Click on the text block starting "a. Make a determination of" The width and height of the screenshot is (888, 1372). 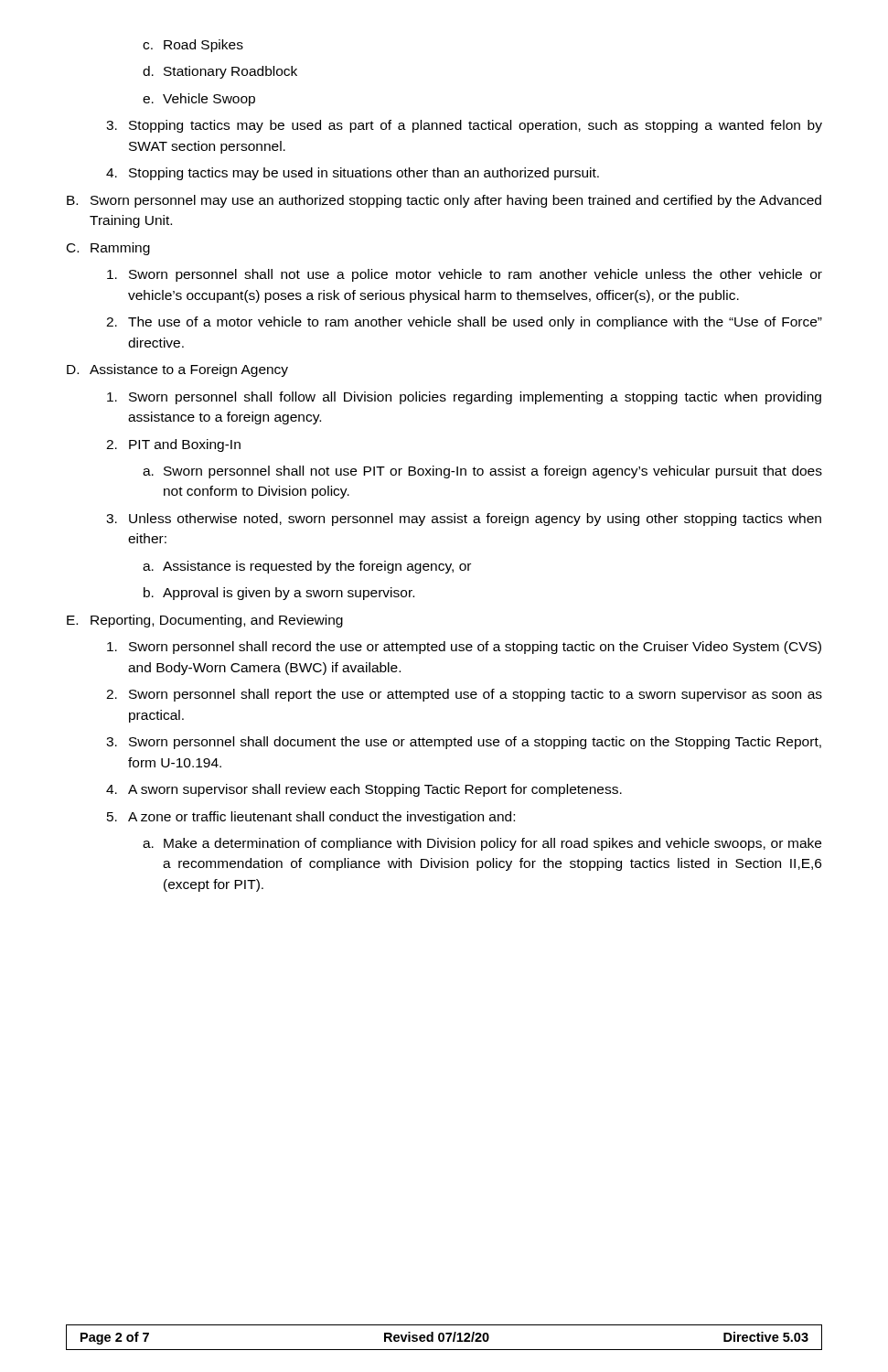(482, 864)
